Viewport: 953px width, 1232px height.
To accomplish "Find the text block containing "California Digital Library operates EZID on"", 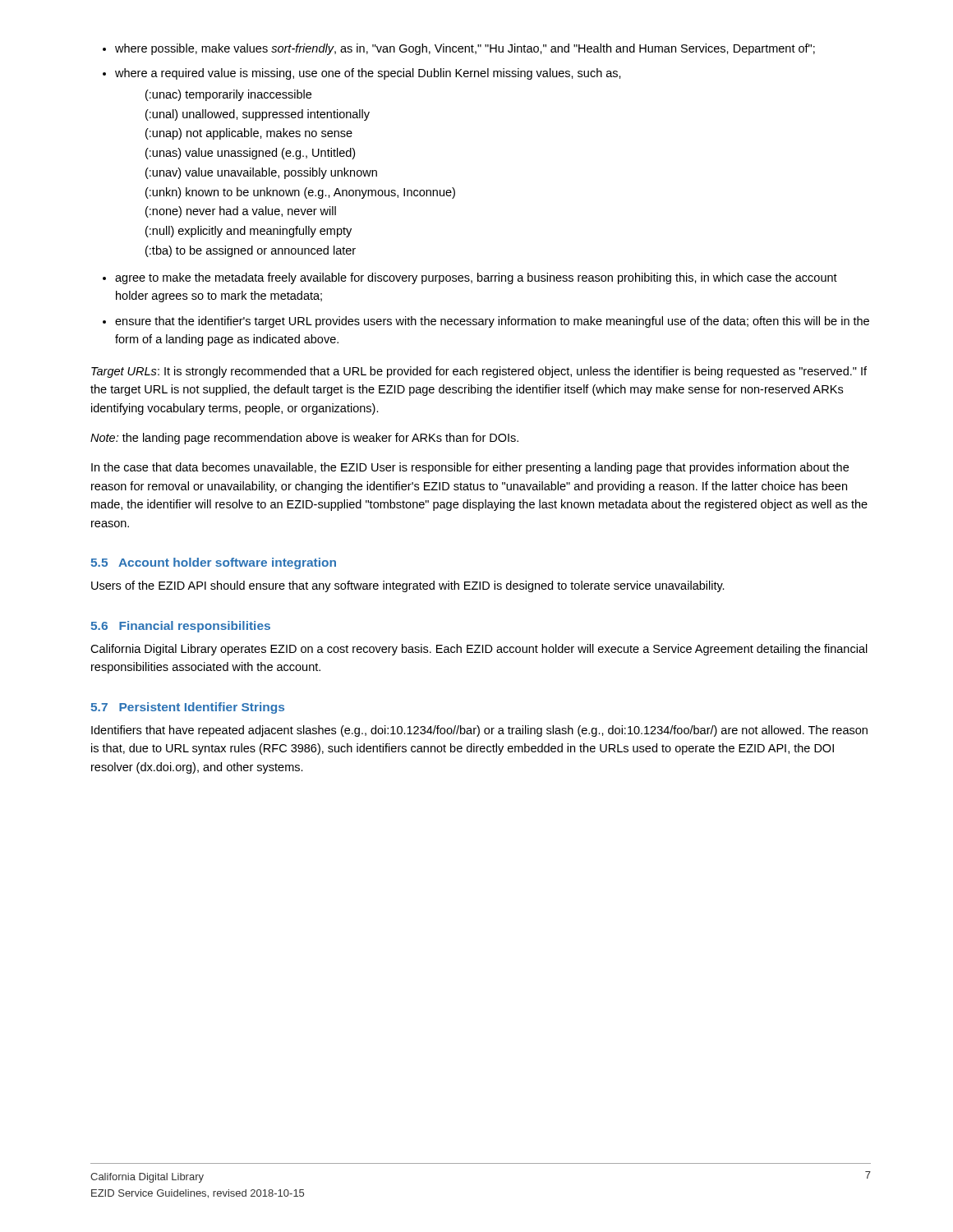I will pos(479,658).
